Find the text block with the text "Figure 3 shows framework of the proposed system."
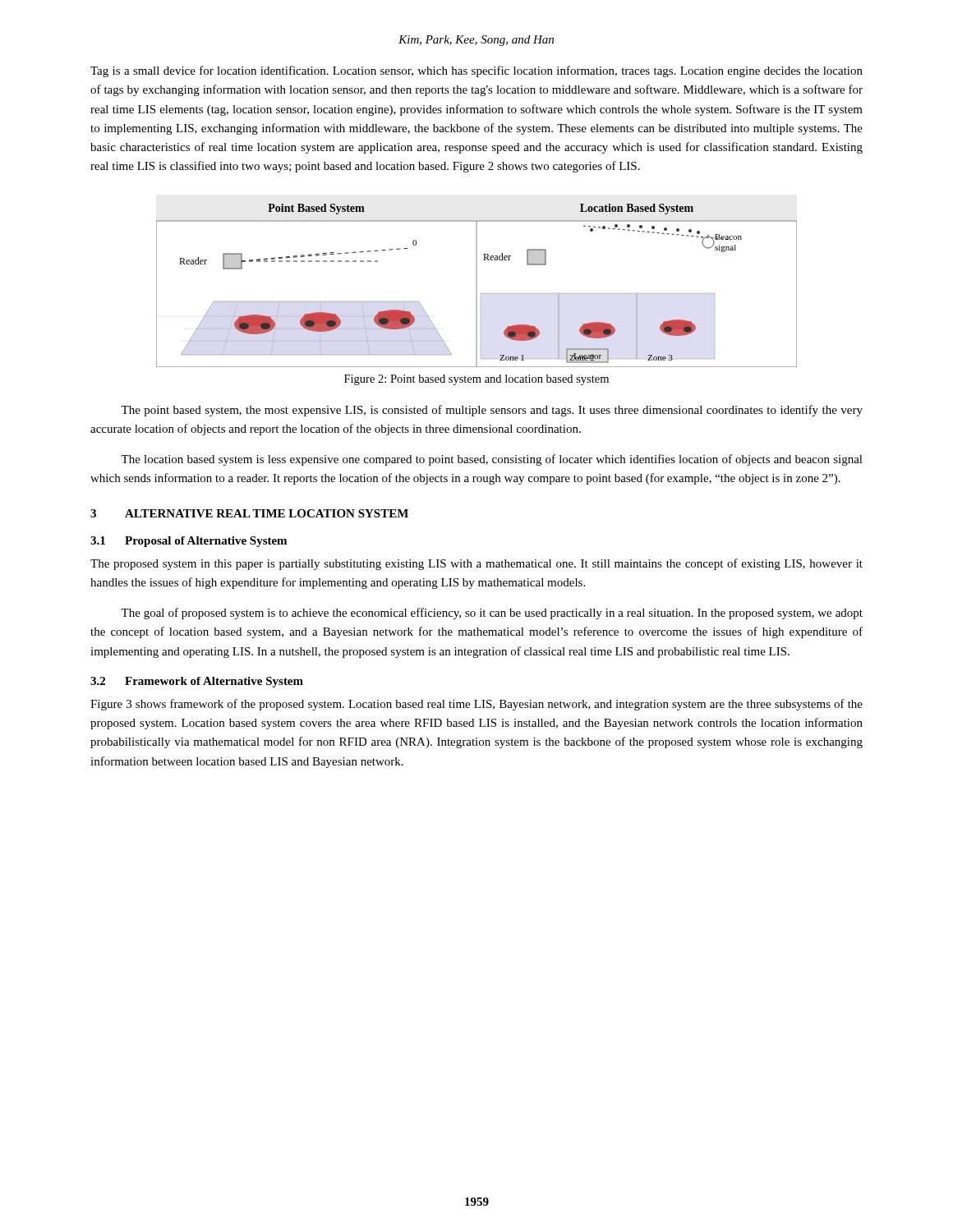This screenshot has width=953, height=1232. 476,733
